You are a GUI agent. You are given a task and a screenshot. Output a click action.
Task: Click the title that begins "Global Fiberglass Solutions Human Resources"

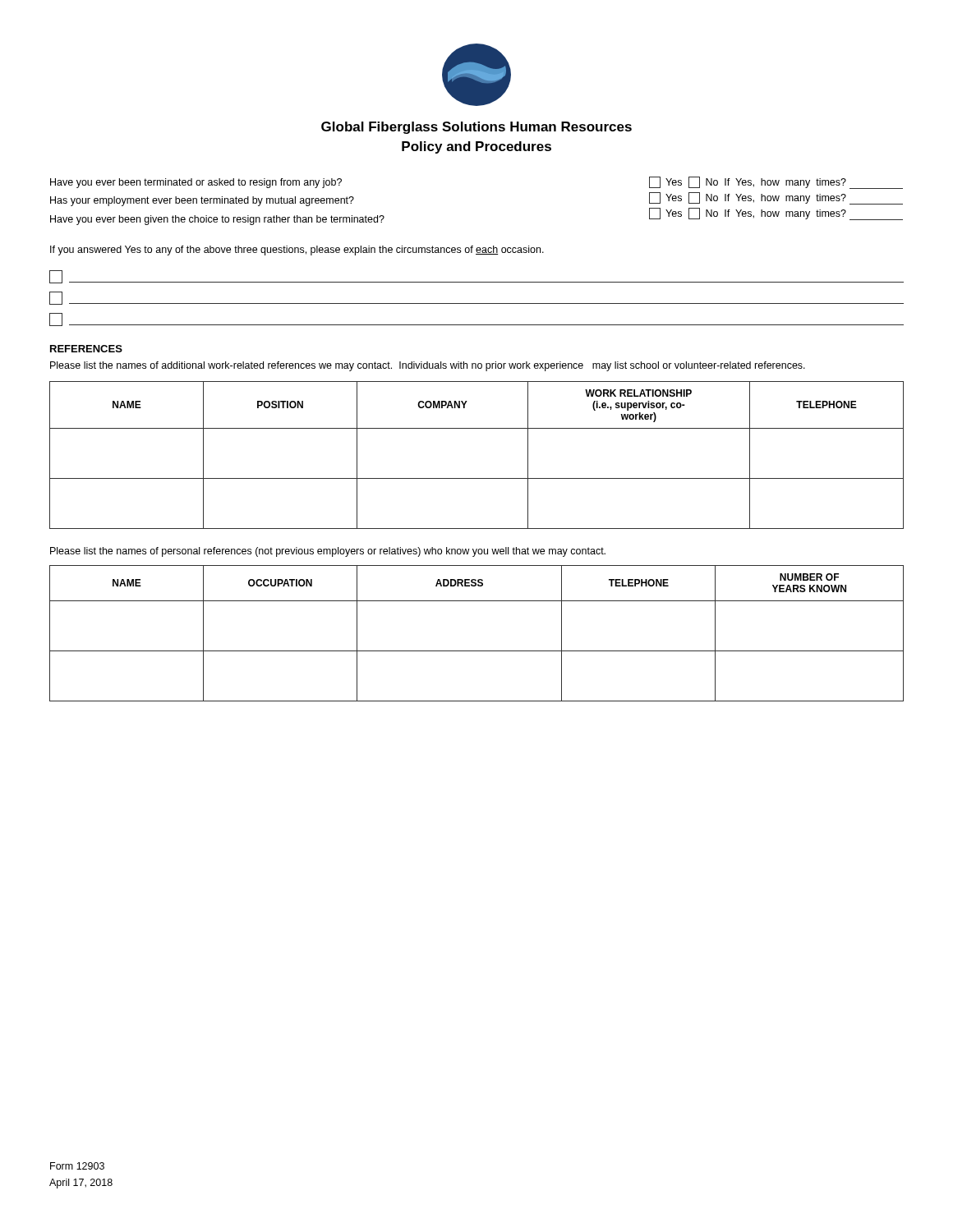coord(476,99)
